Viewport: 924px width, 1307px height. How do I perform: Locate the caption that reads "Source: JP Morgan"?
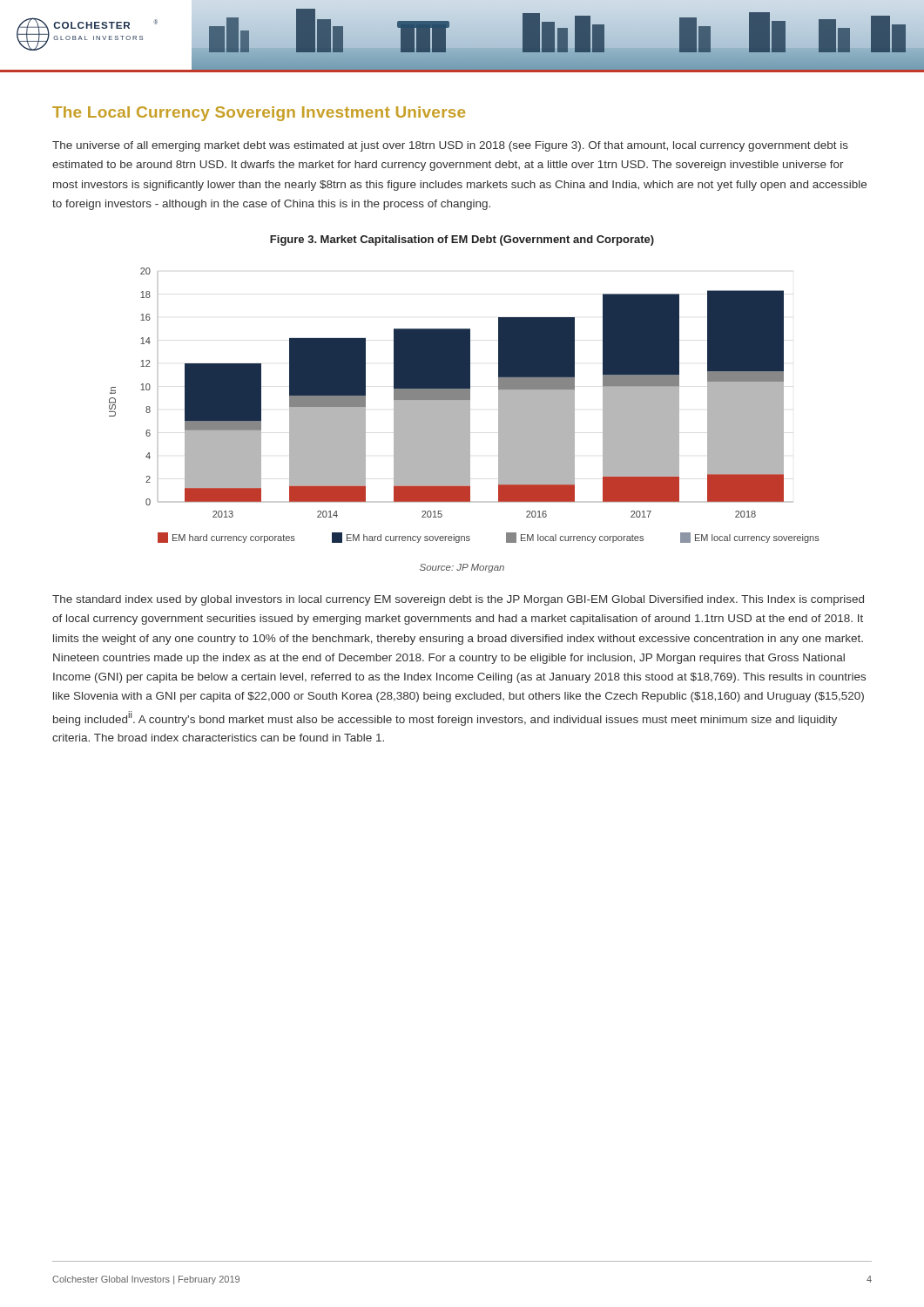coord(462,567)
